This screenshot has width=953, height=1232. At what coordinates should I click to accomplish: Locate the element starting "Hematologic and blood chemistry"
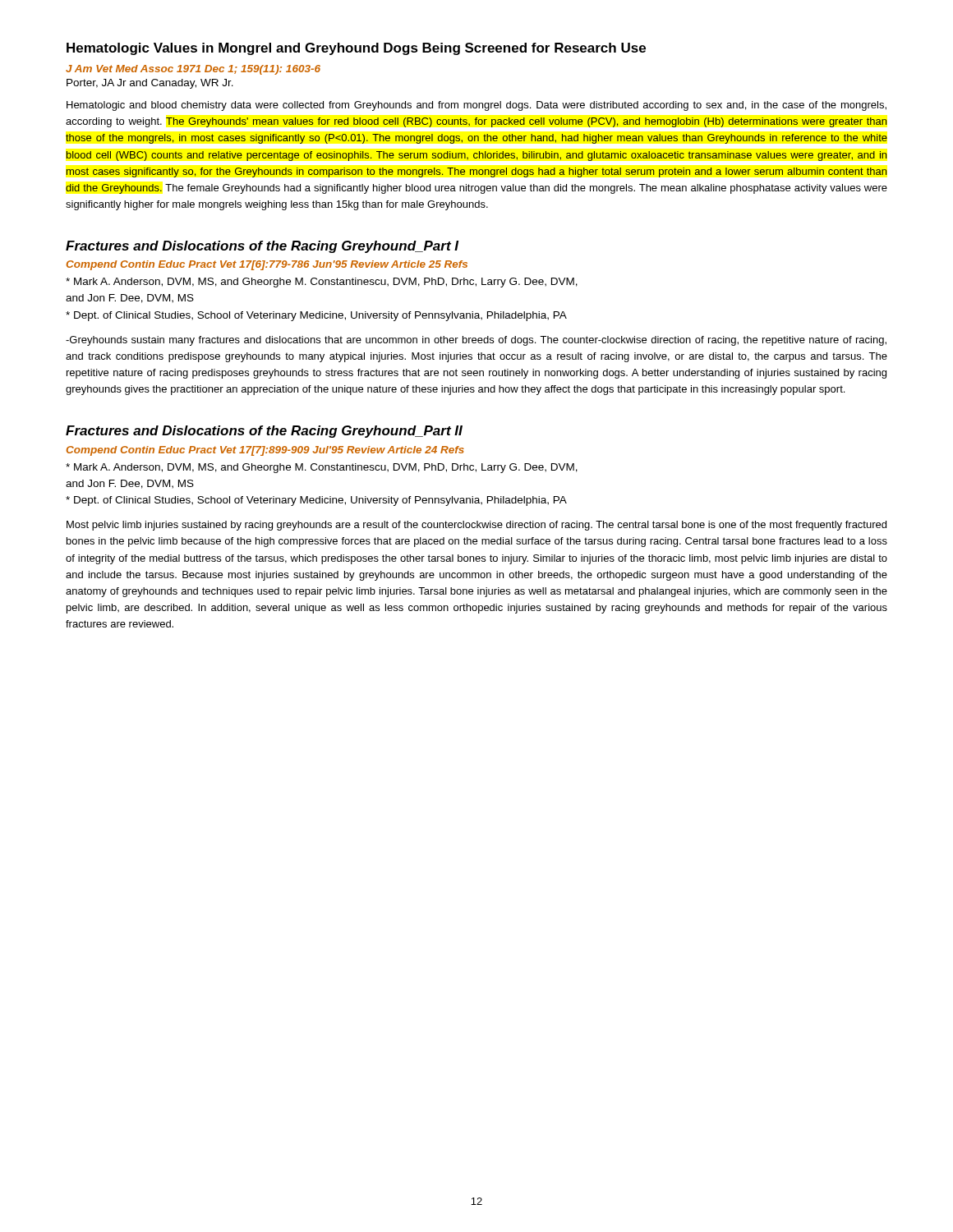pyautogui.click(x=476, y=154)
